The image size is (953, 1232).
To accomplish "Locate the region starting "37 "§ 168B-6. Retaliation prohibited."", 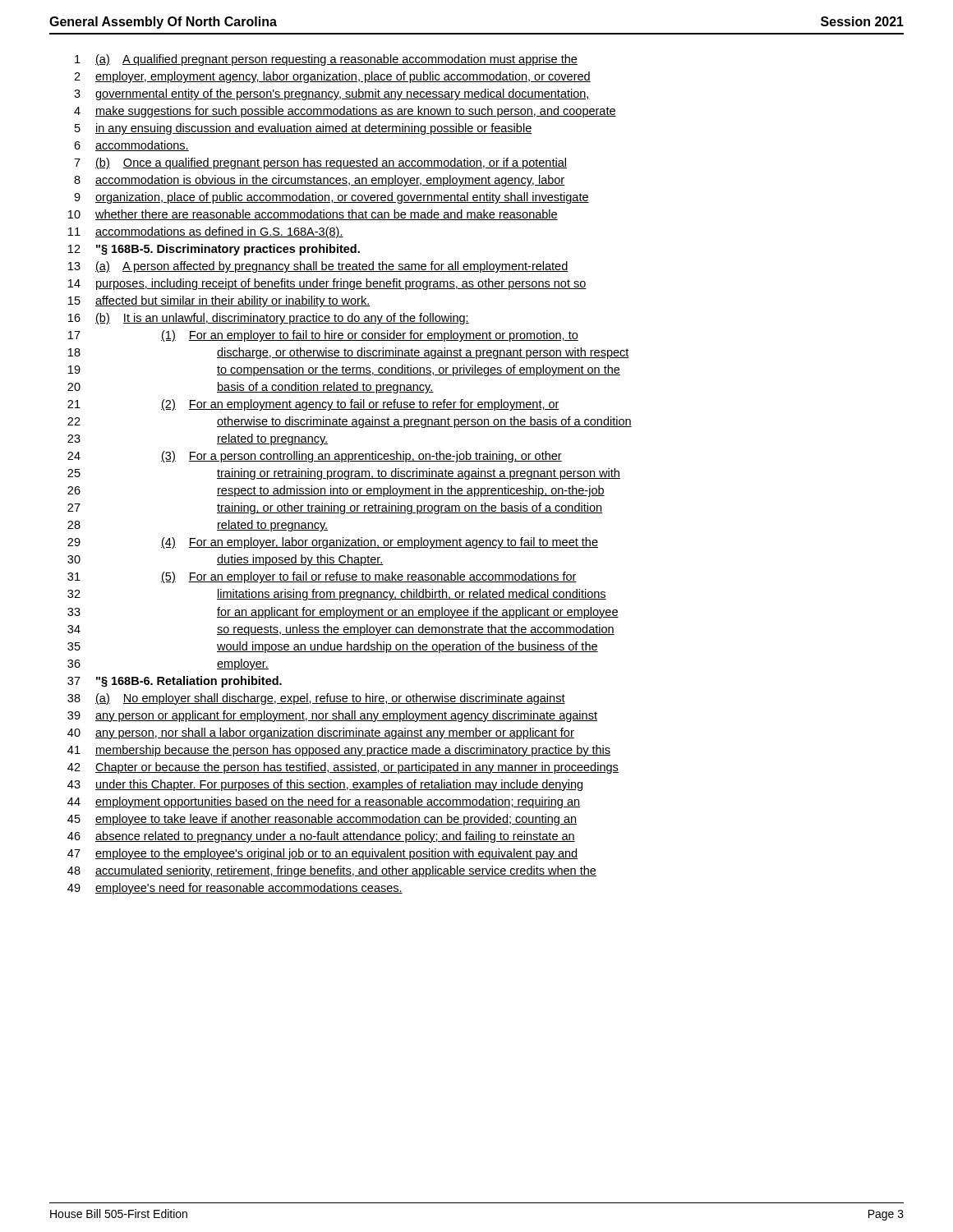I will point(175,682).
